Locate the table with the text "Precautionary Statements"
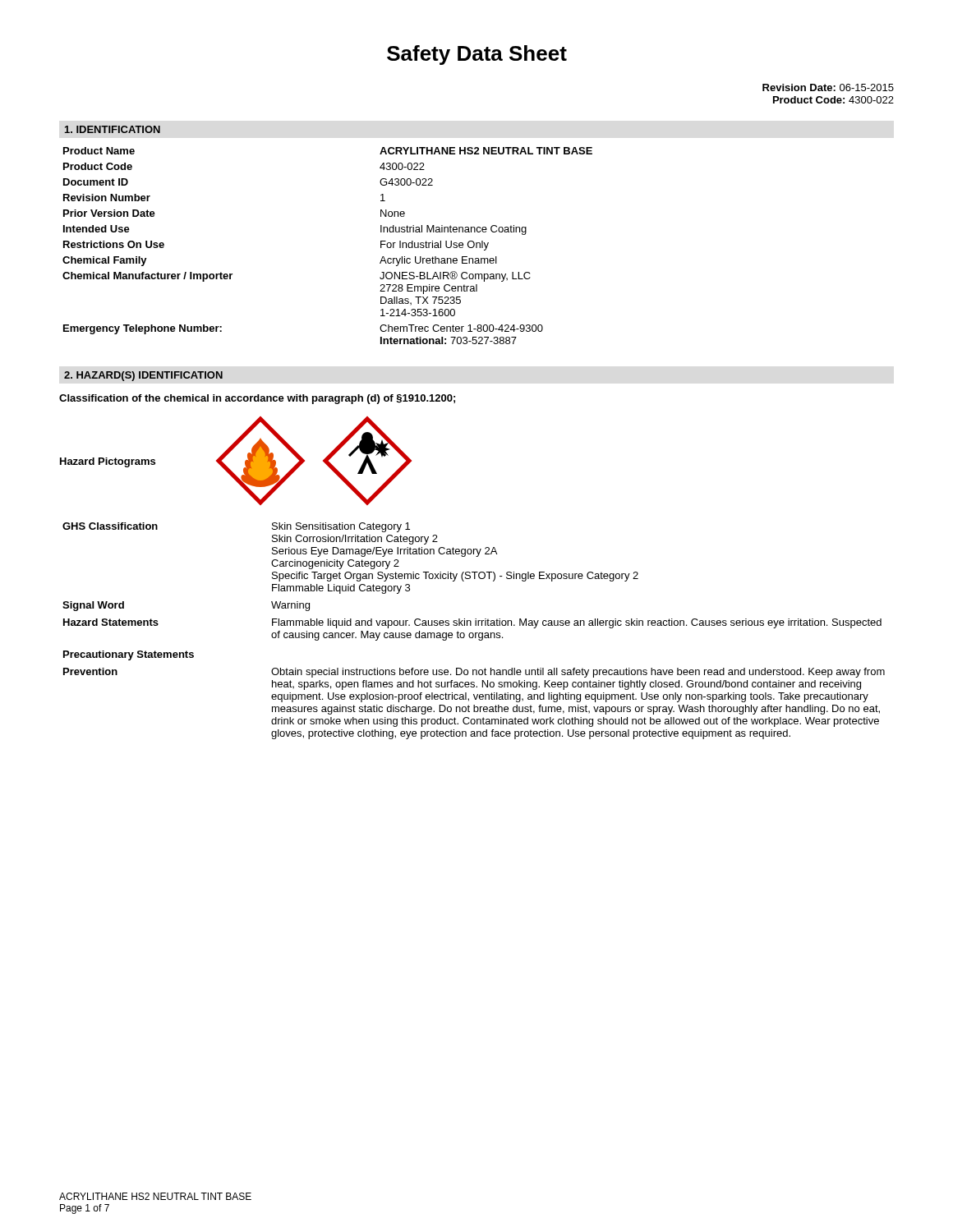This screenshot has height=1232, width=953. (476, 630)
